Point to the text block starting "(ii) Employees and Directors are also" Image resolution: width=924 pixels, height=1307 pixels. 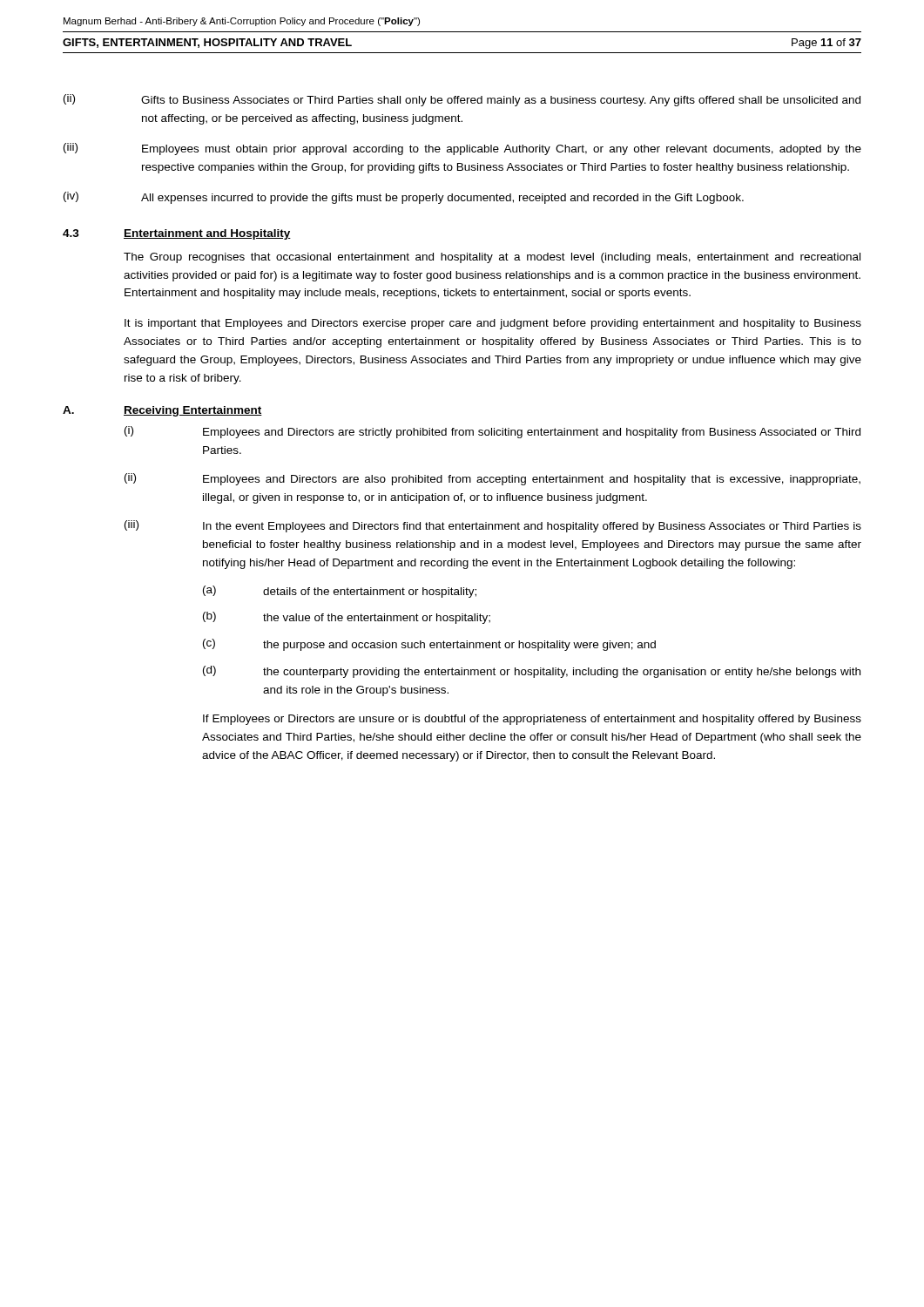click(492, 489)
